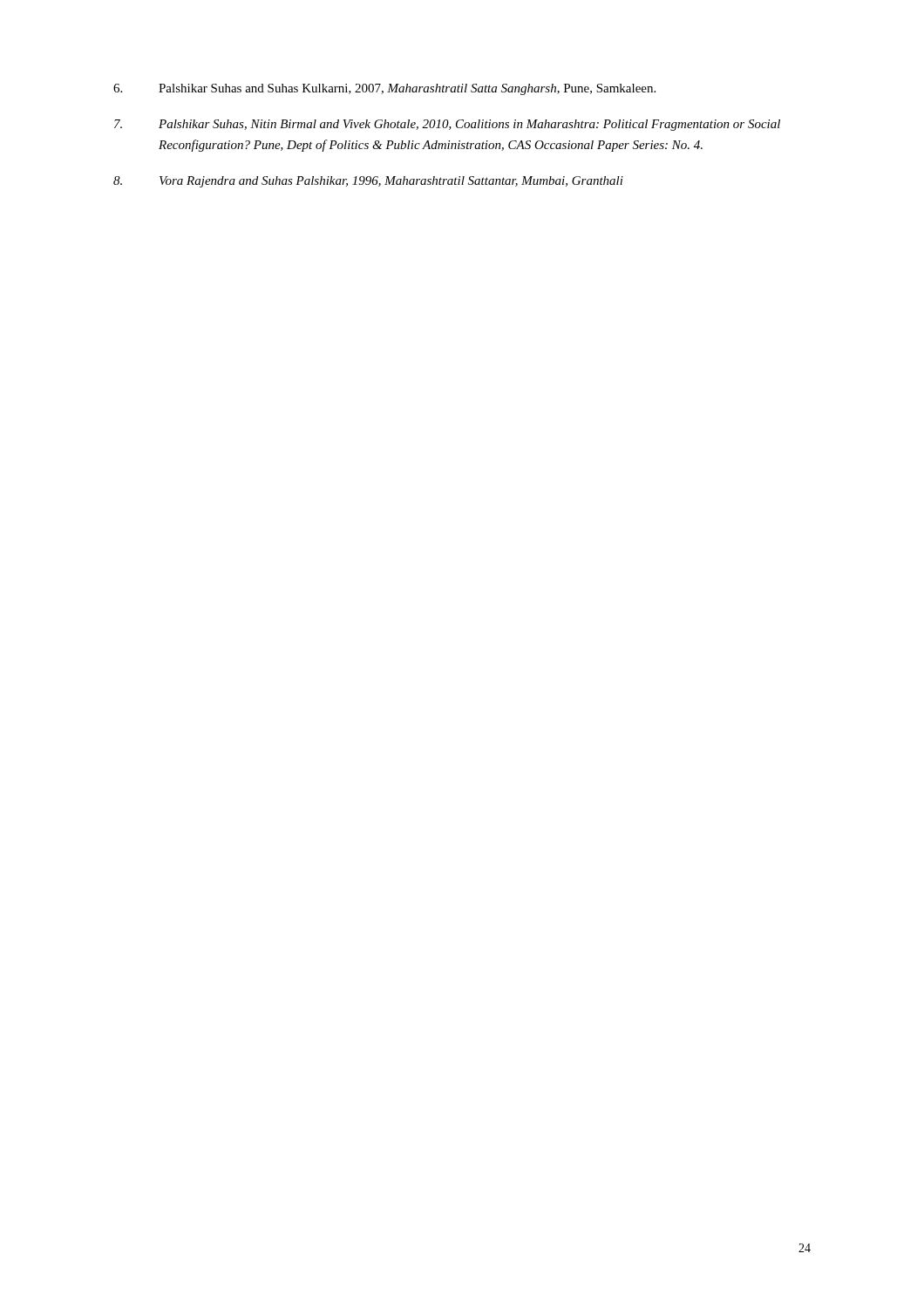Image resolution: width=924 pixels, height=1308 pixels.
Task: Point to the region starting "8. Vora Rajendra"
Action: point(462,181)
